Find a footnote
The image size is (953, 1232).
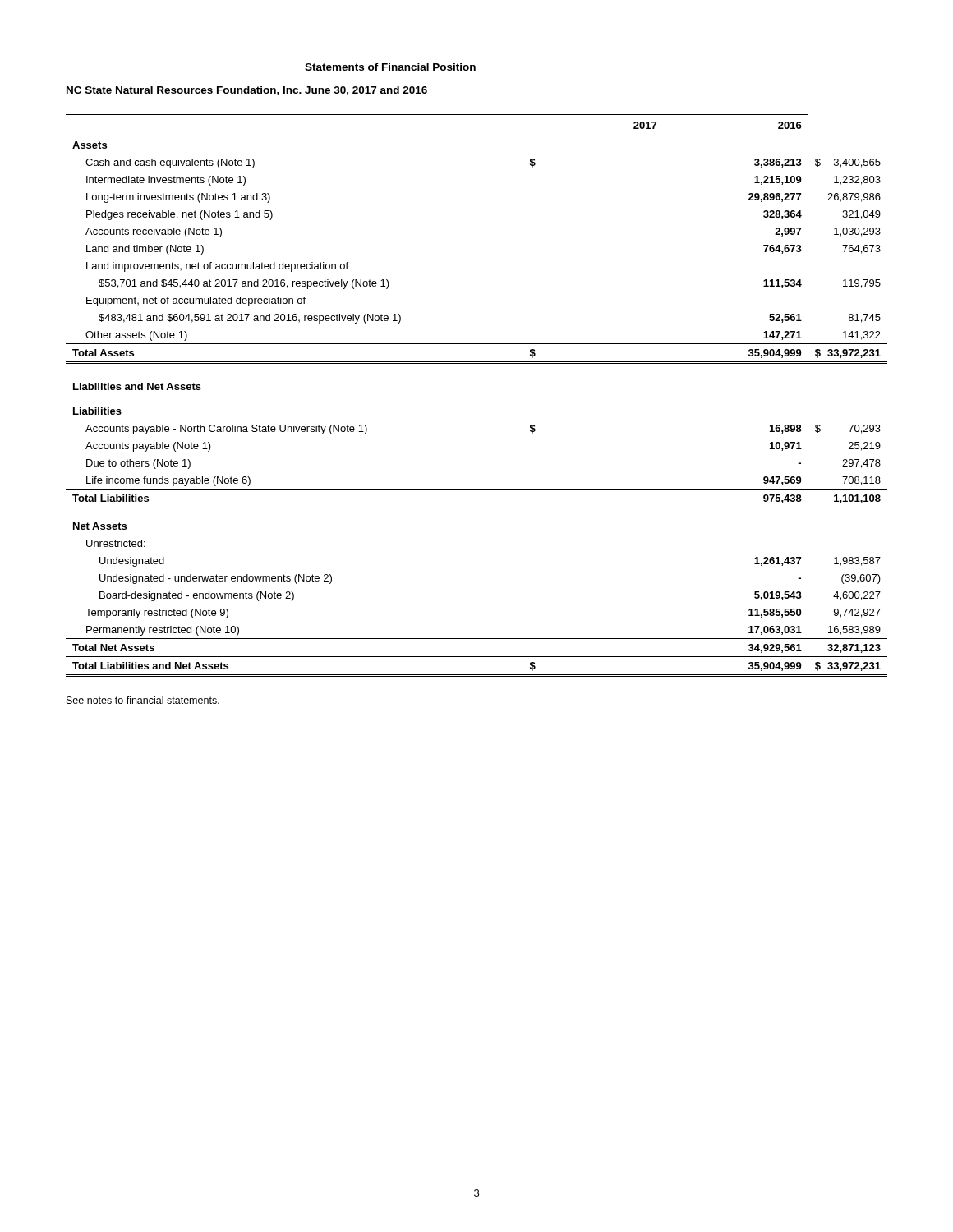pos(143,701)
